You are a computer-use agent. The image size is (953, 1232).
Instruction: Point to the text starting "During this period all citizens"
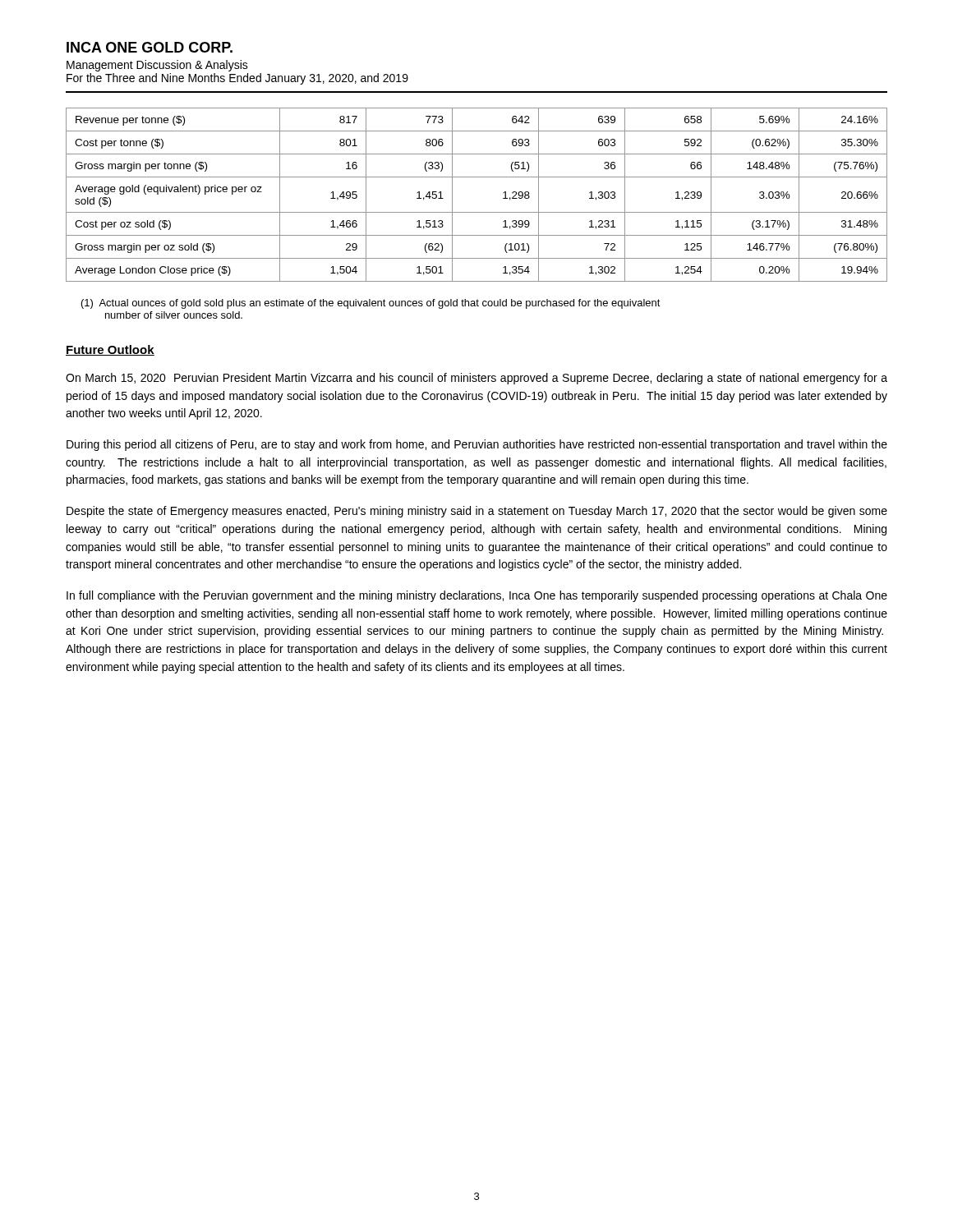(x=476, y=462)
